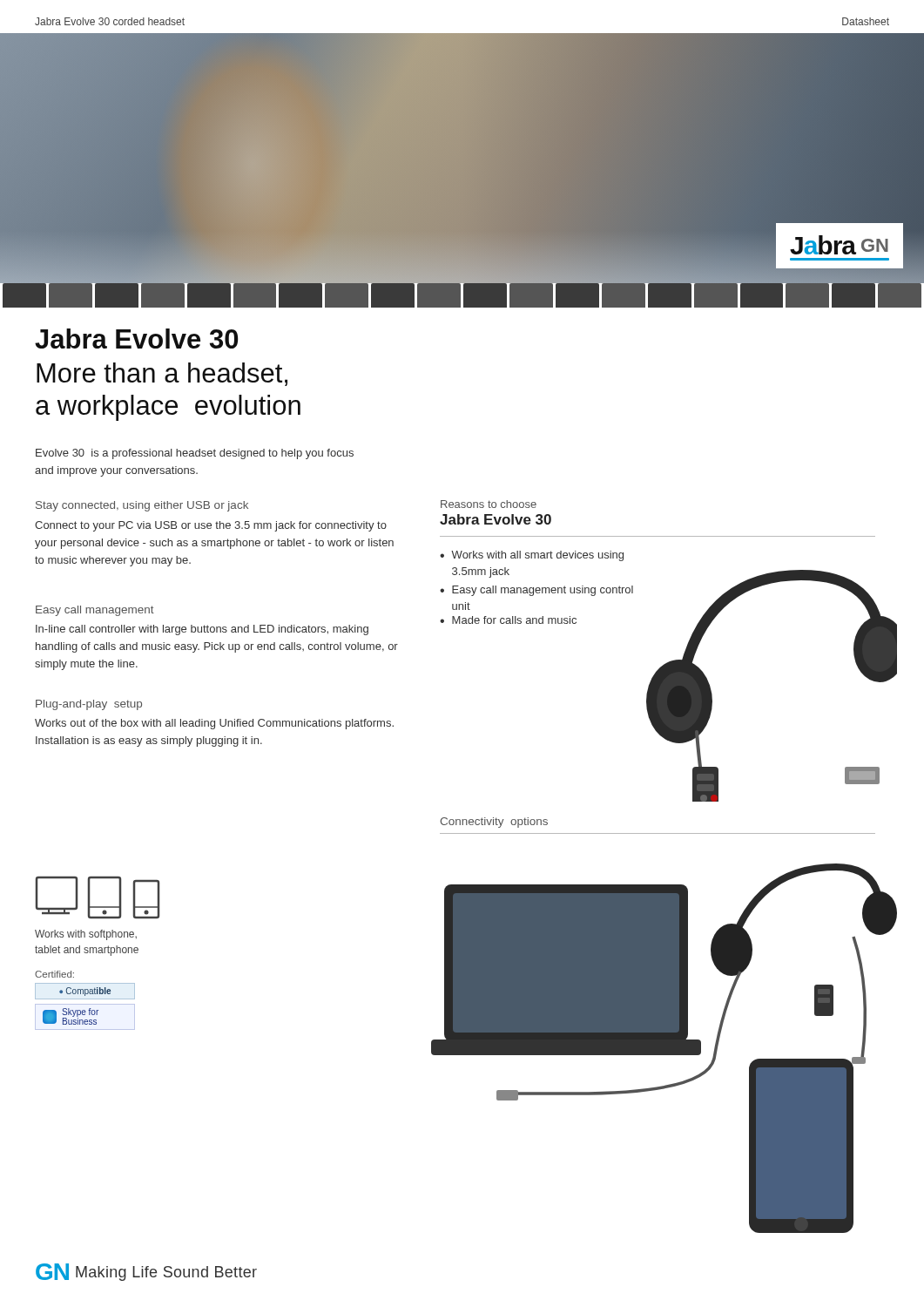Select the passage starting "Jabra Evolve 30 More than a headset,a"
Image resolution: width=924 pixels, height=1307 pixels.
tap(235, 373)
